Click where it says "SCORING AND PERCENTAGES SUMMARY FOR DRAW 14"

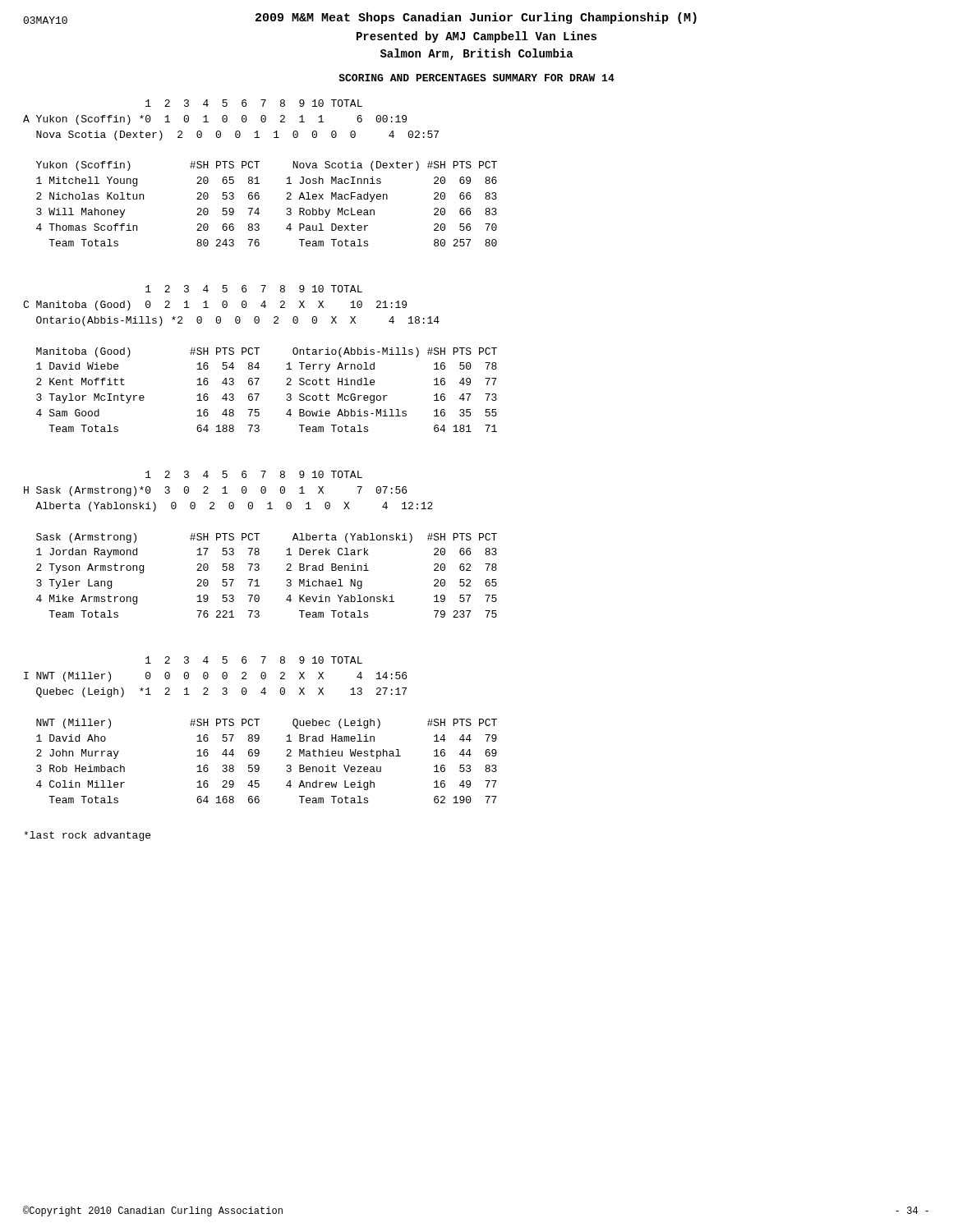pyautogui.click(x=476, y=78)
